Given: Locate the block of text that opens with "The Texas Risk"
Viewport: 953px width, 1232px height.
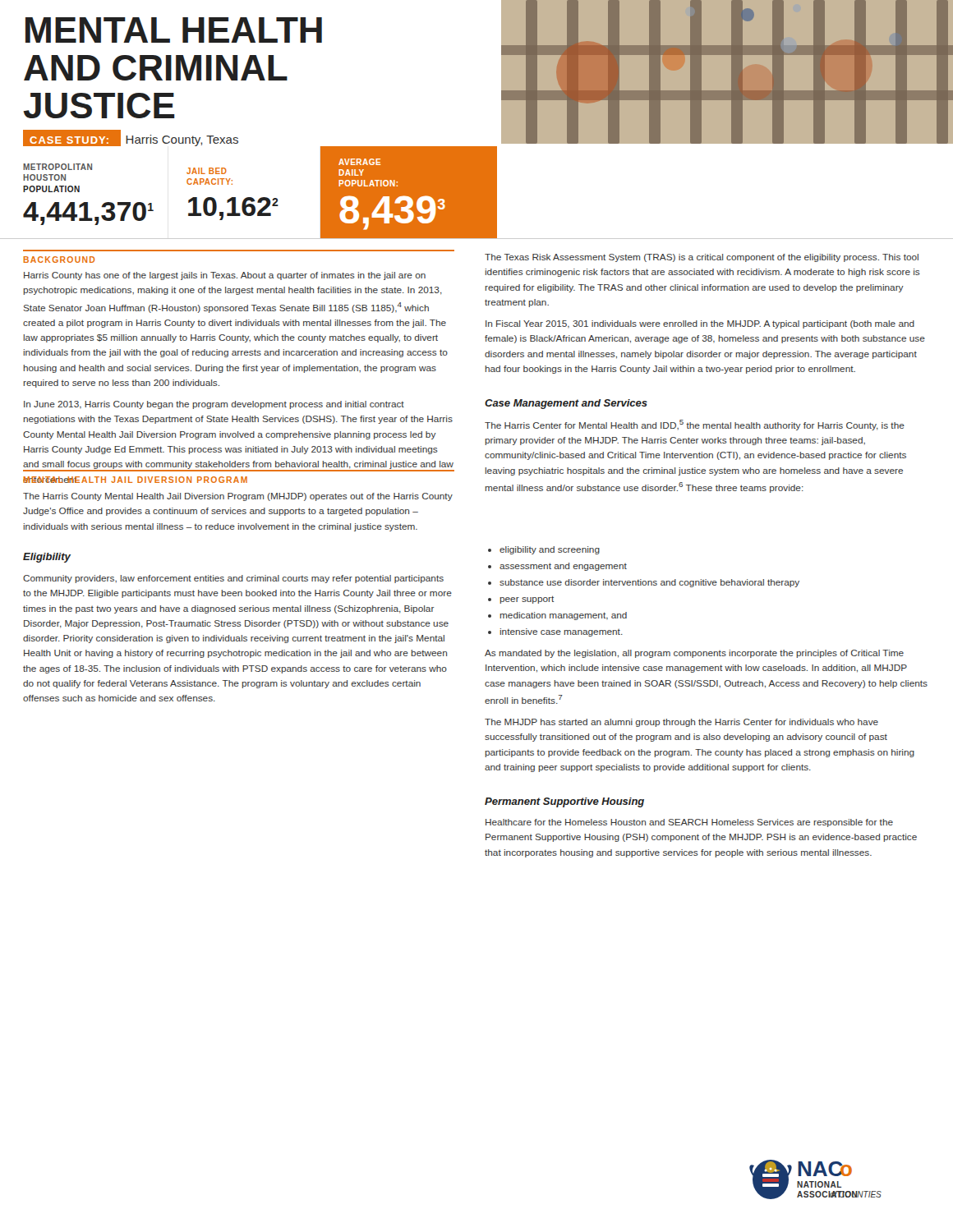Looking at the screenshot, I should (707, 313).
